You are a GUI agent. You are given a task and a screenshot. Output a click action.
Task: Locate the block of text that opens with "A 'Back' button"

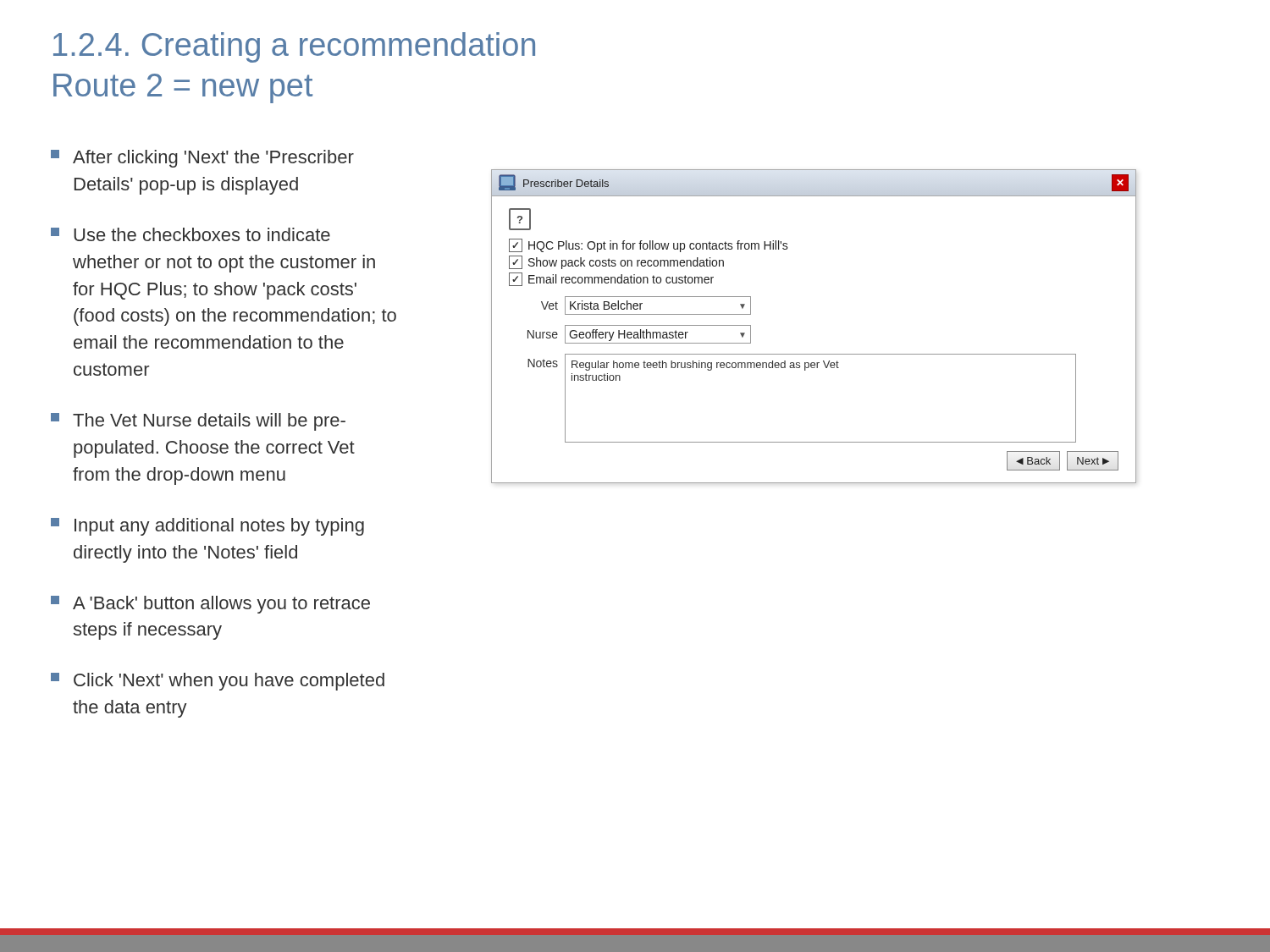click(x=211, y=616)
